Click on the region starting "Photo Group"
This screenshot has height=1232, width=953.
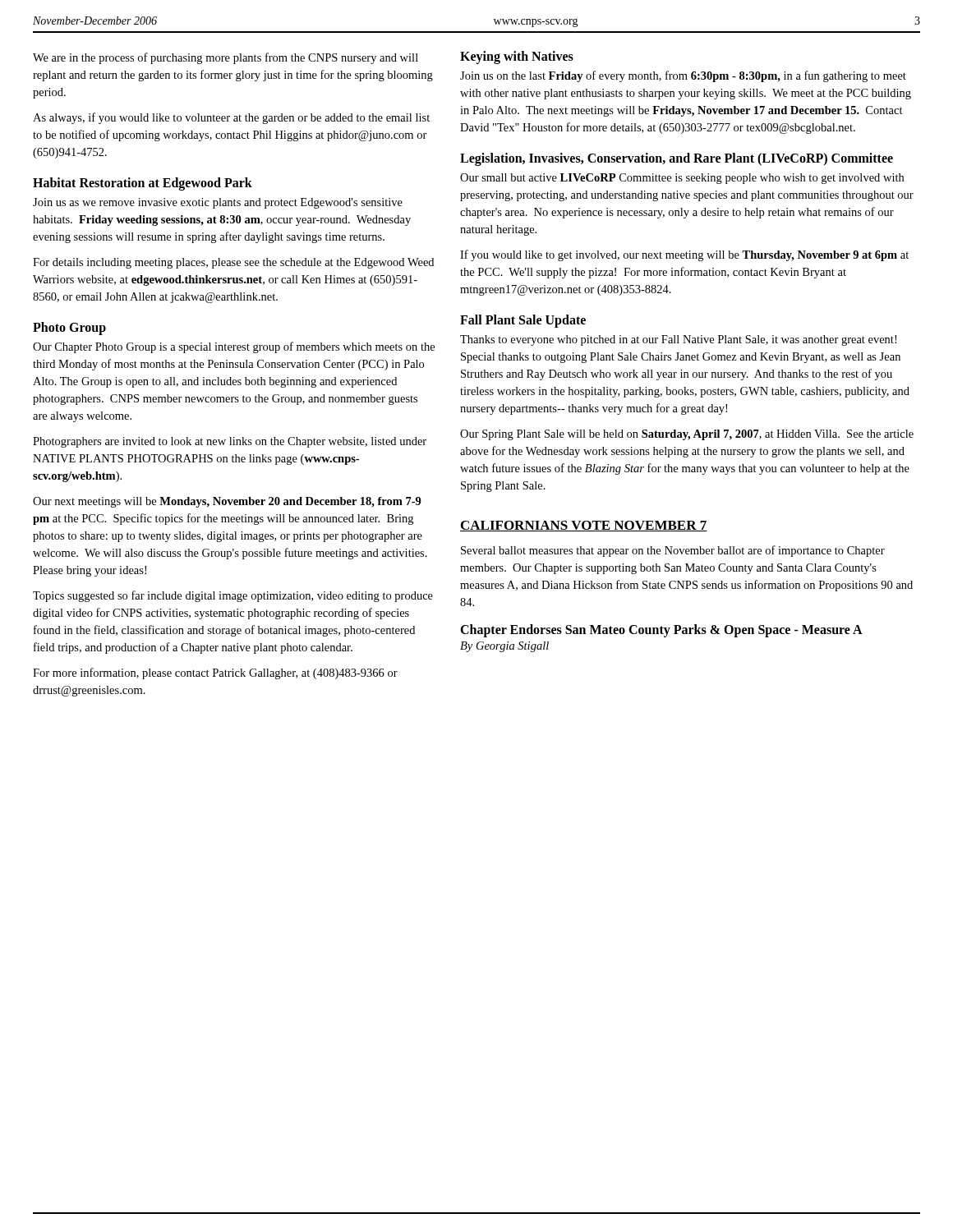tap(69, 327)
